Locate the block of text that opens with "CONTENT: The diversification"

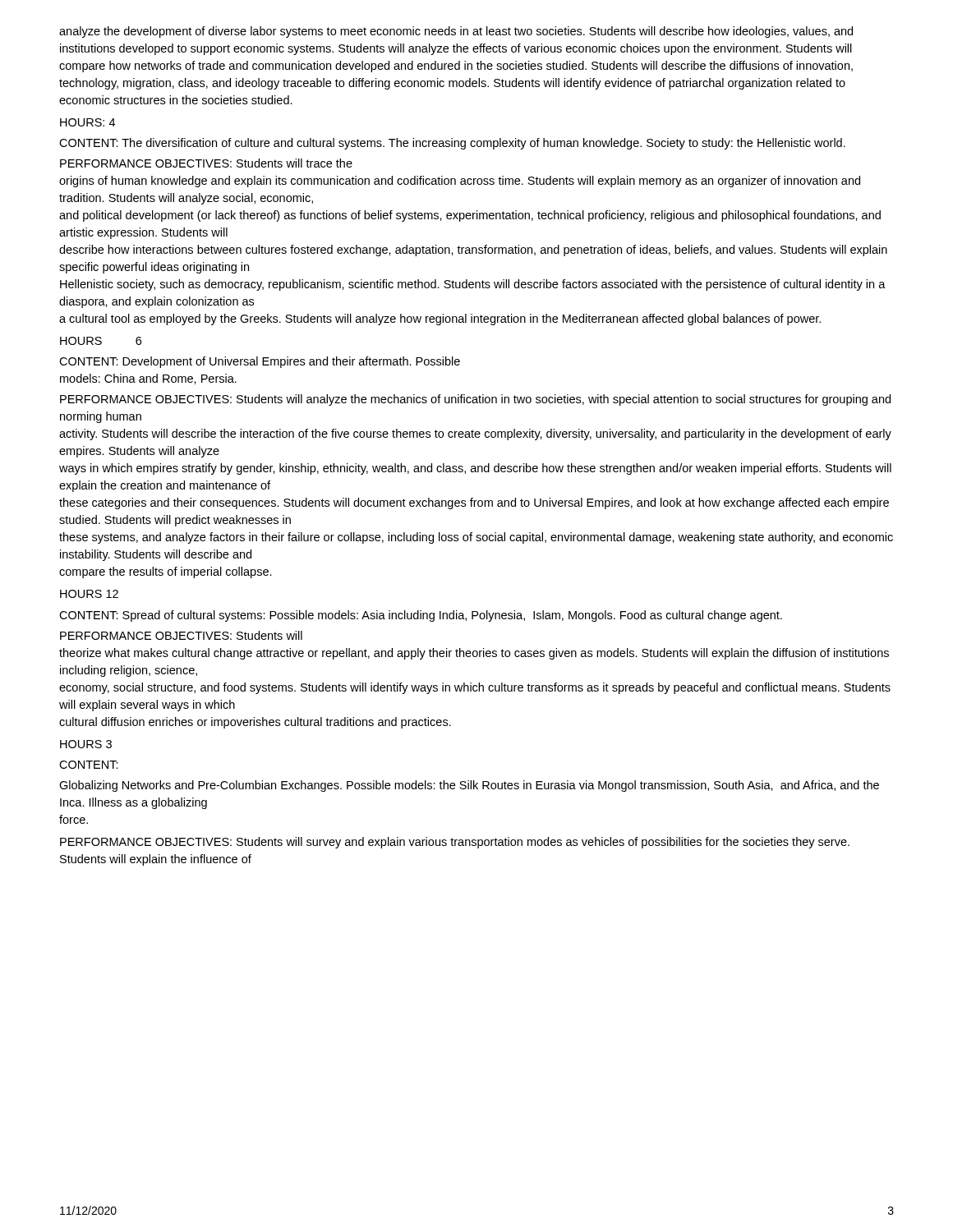coord(453,143)
